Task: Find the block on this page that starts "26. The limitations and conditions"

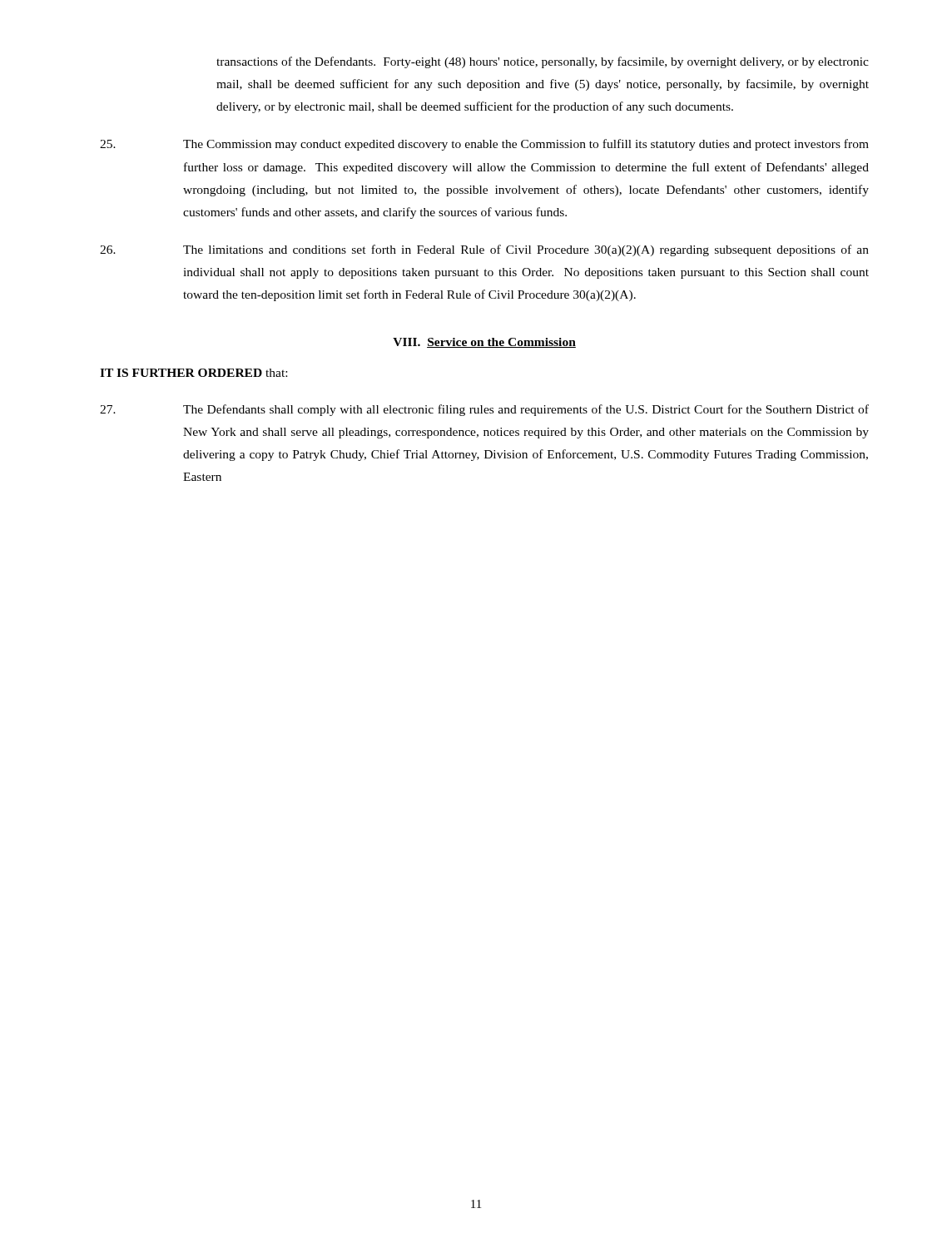Action: coord(484,272)
